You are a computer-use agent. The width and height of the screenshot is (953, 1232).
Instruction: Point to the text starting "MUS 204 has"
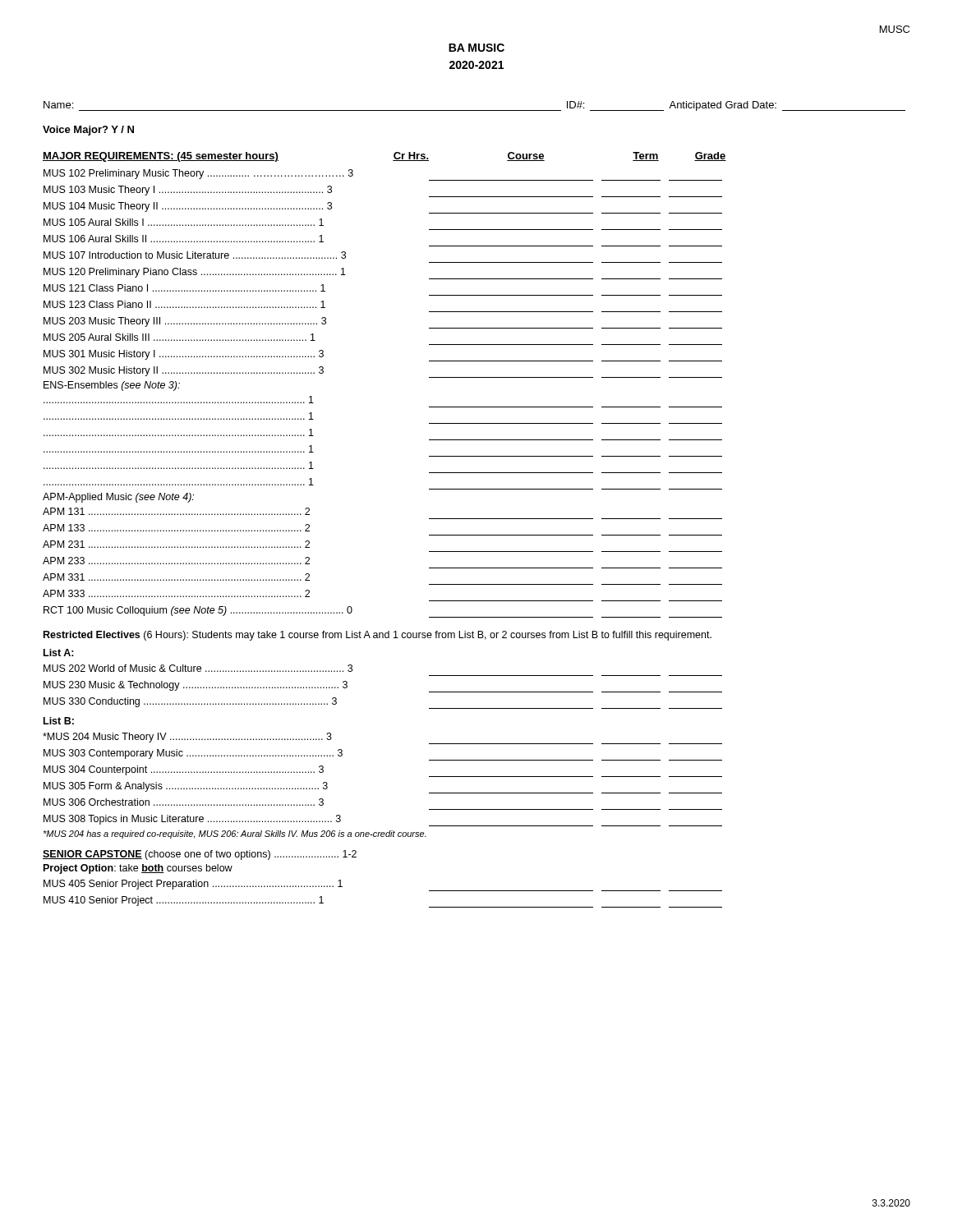[x=235, y=833]
